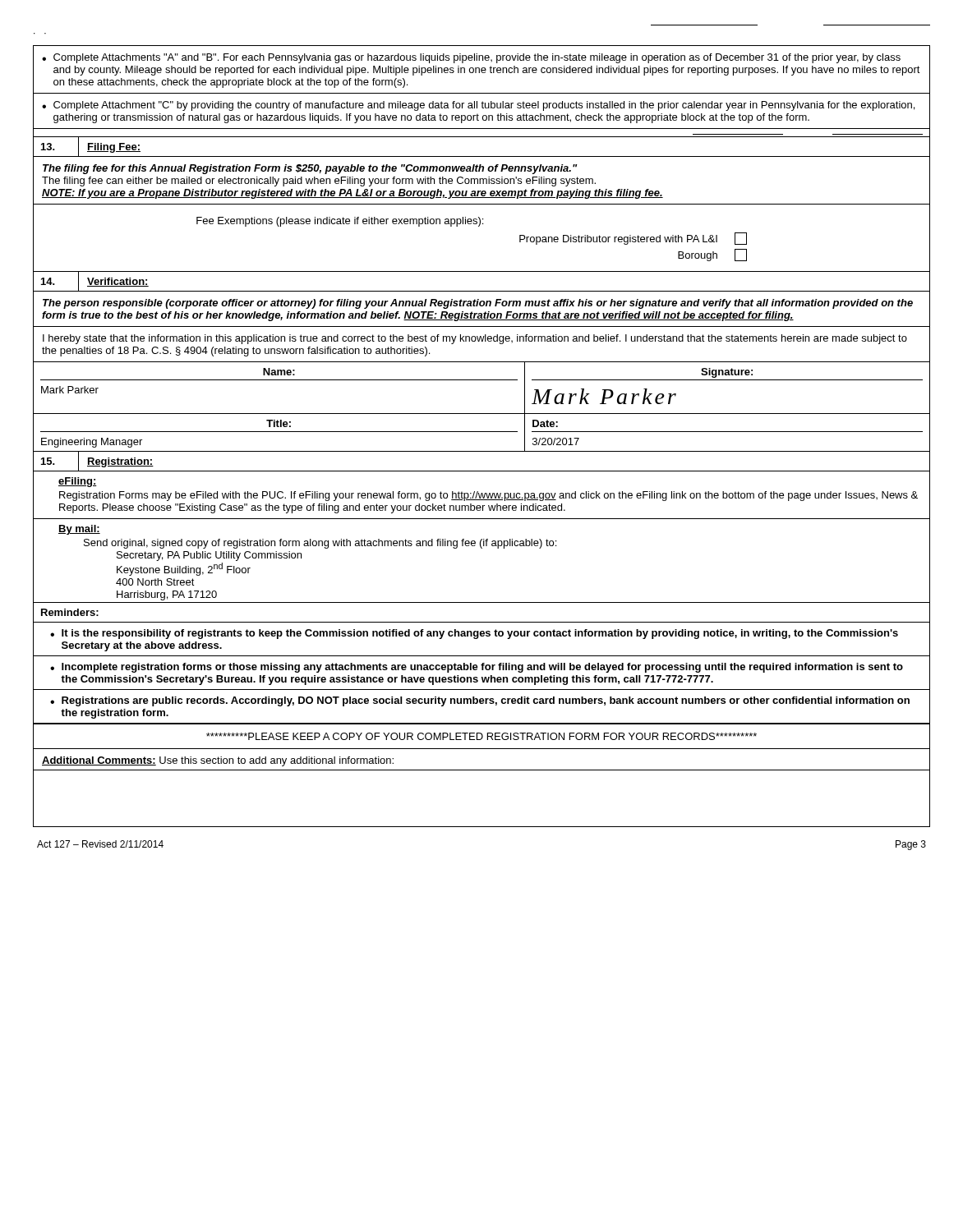Select the table that reads "Title: Engineering Manager Date:"
The width and height of the screenshot is (963, 1232).
click(482, 433)
